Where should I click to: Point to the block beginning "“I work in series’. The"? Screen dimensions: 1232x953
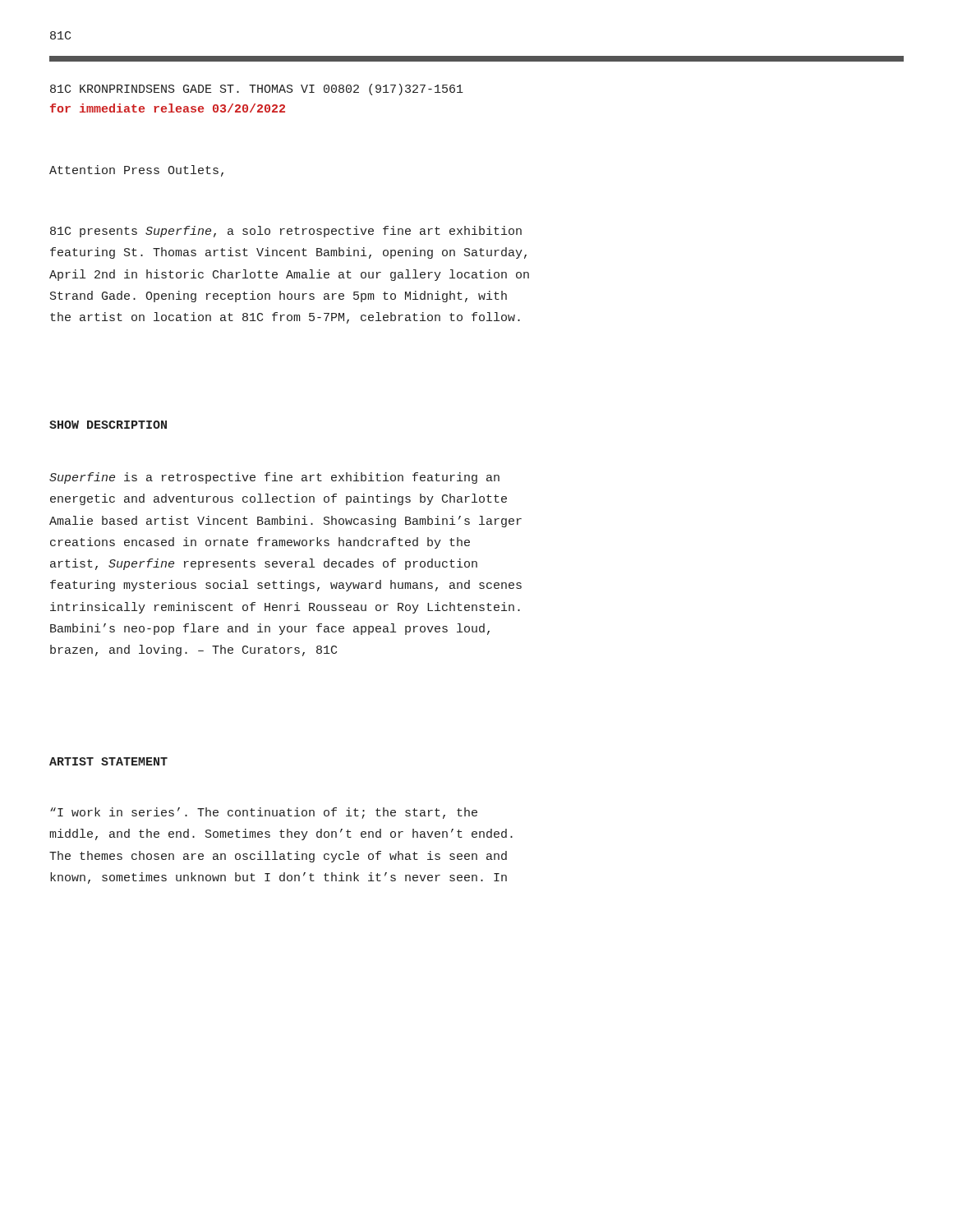coord(282,846)
